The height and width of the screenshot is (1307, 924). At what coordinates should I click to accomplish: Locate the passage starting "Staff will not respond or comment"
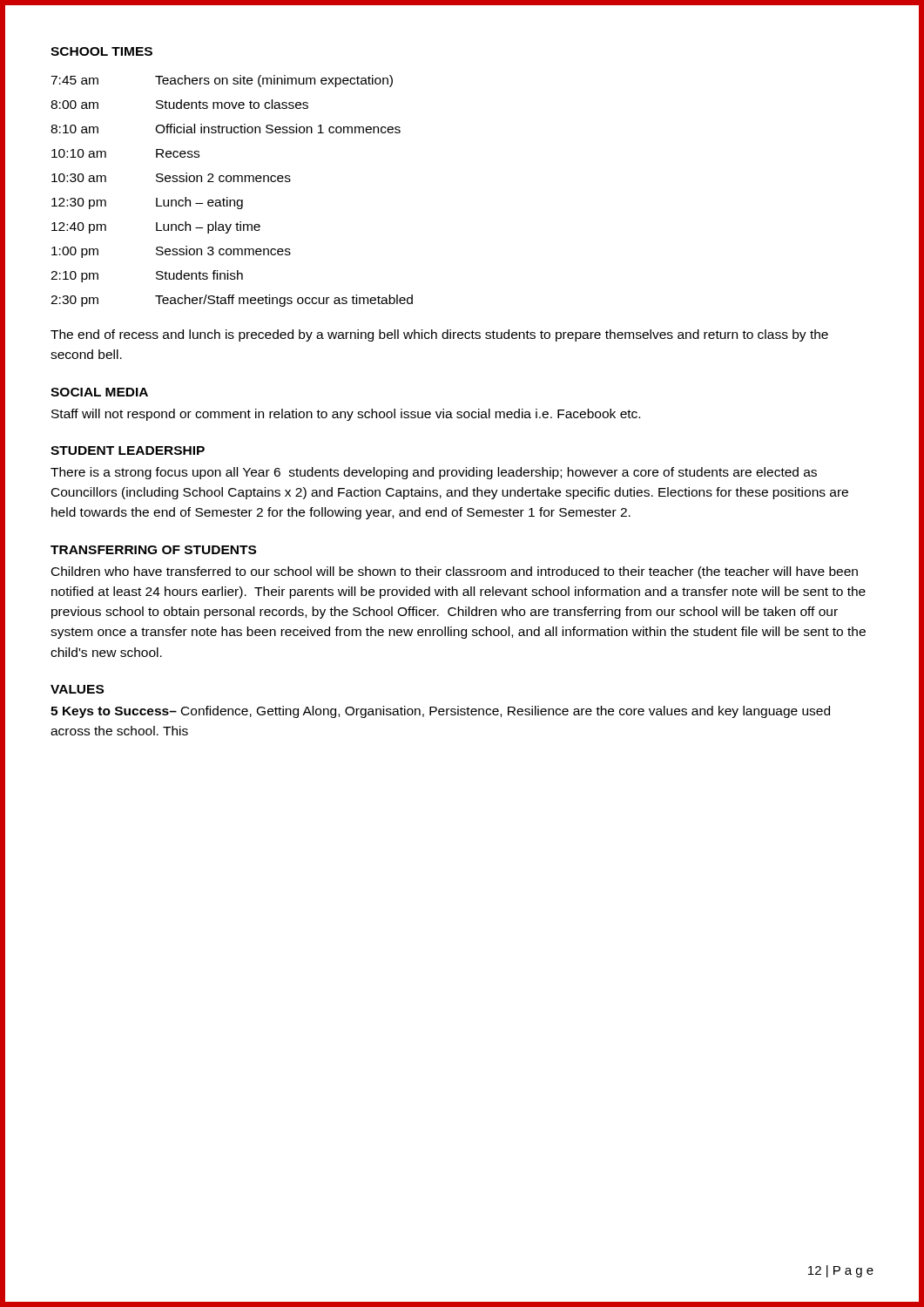(346, 413)
